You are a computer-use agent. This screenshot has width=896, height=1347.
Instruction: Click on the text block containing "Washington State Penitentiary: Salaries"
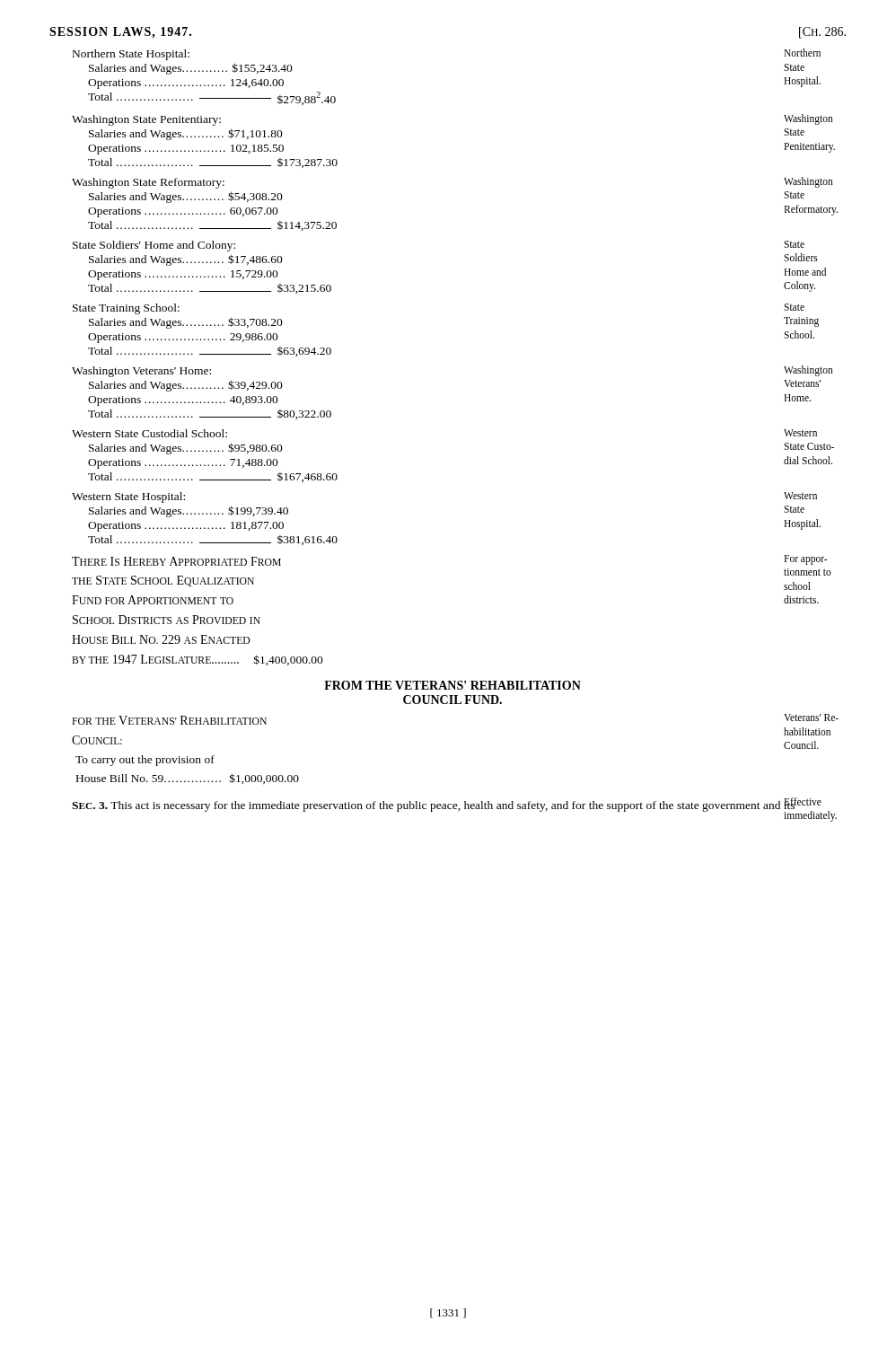pyautogui.click(x=144, y=120)
